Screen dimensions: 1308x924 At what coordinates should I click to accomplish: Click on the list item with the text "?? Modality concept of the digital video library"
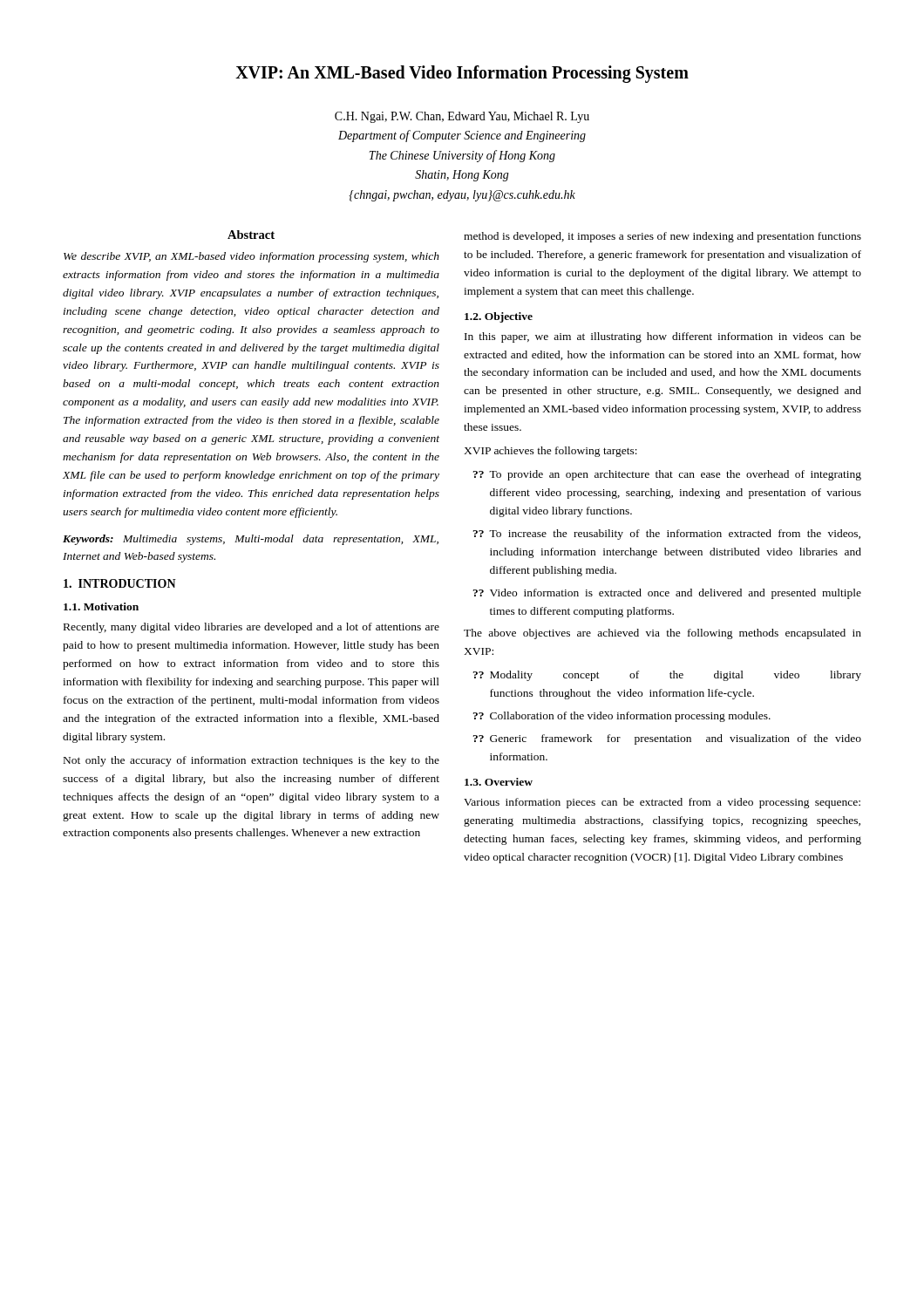[x=667, y=685]
